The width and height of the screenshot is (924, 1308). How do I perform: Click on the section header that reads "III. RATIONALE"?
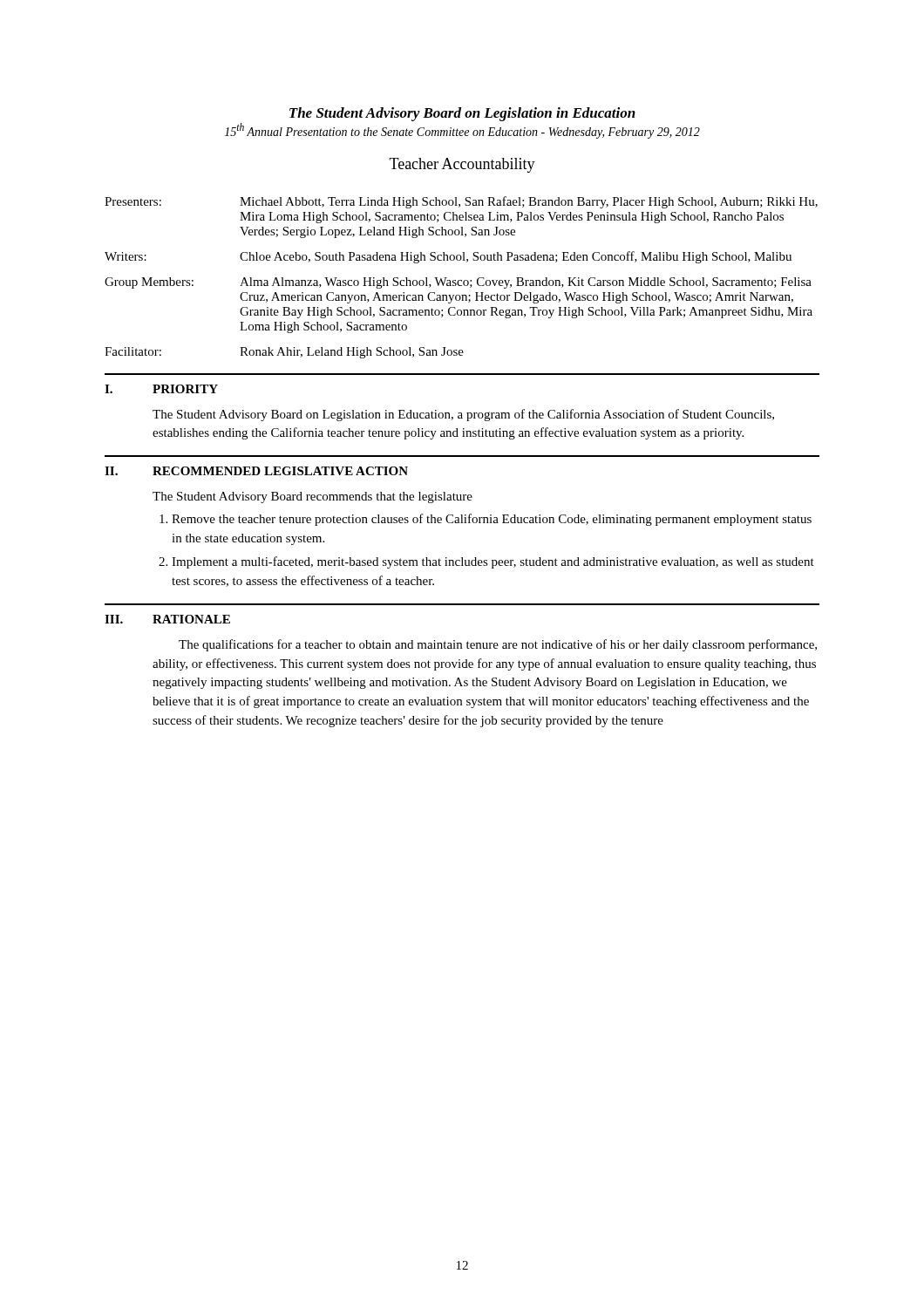tap(168, 619)
